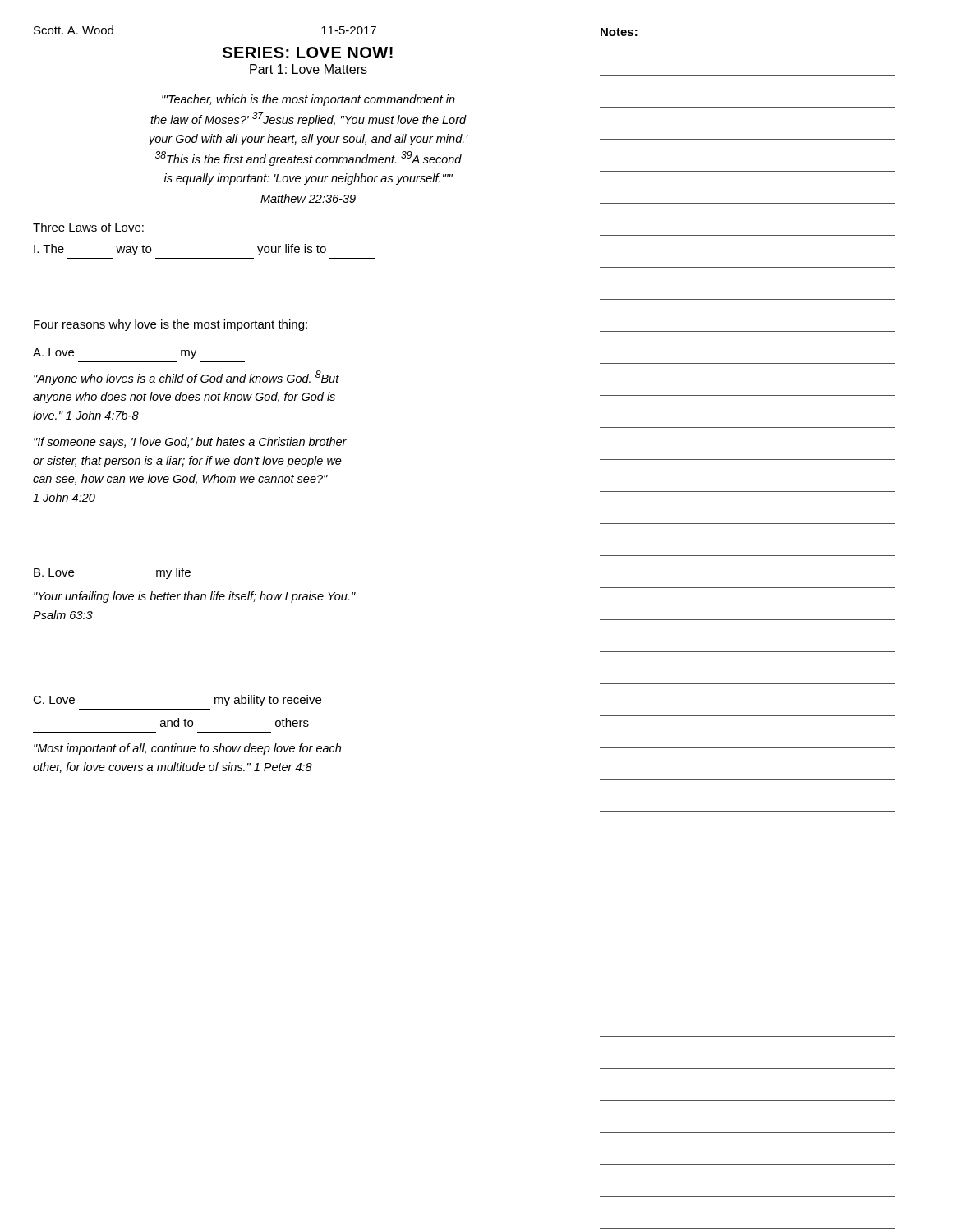Click the passage that begins "Four reasons why love is"
Image resolution: width=953 pixels, height=1232 pixels.
coord(171,324)
